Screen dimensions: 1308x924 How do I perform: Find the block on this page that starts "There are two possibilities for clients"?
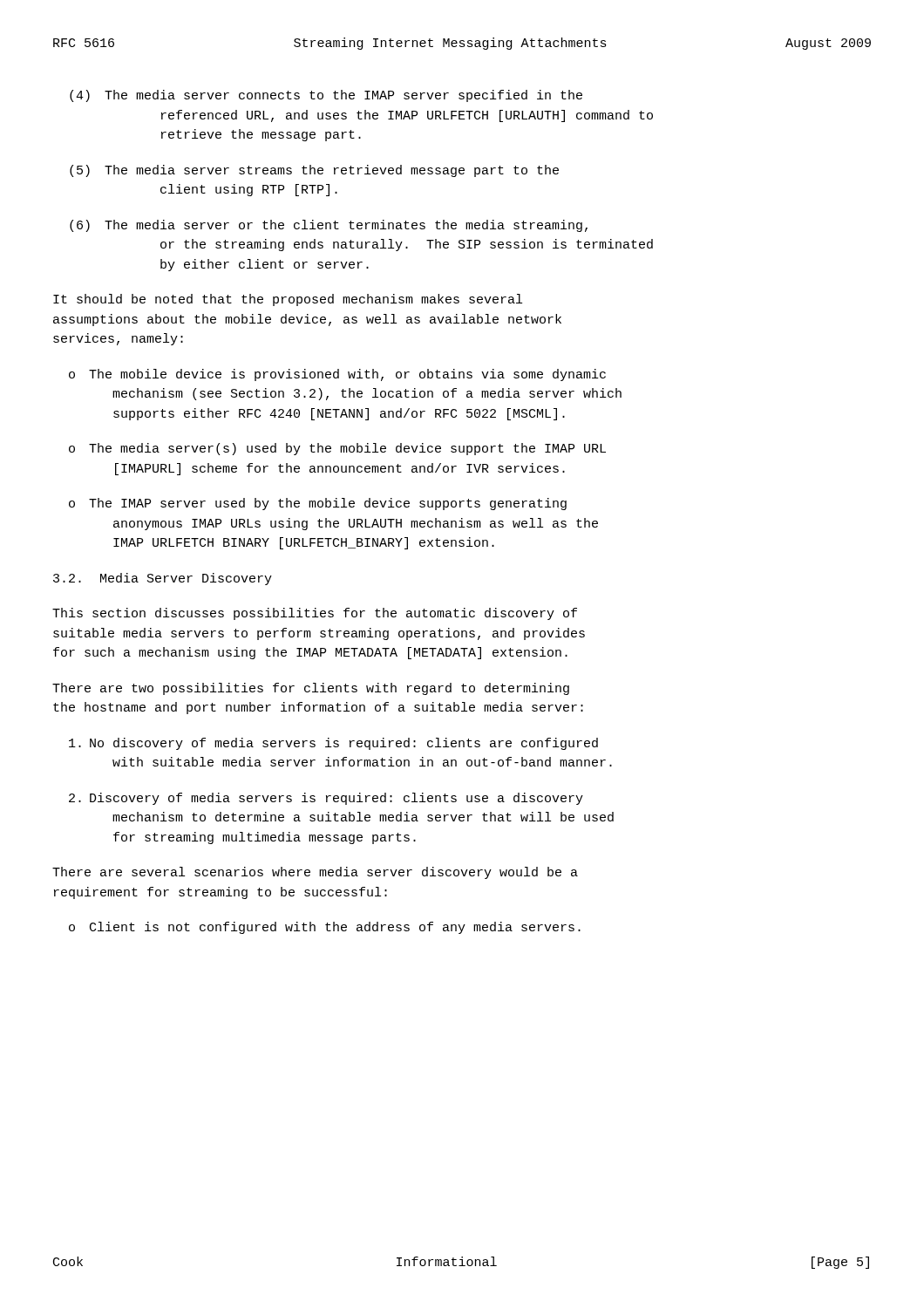click(319, 699)
